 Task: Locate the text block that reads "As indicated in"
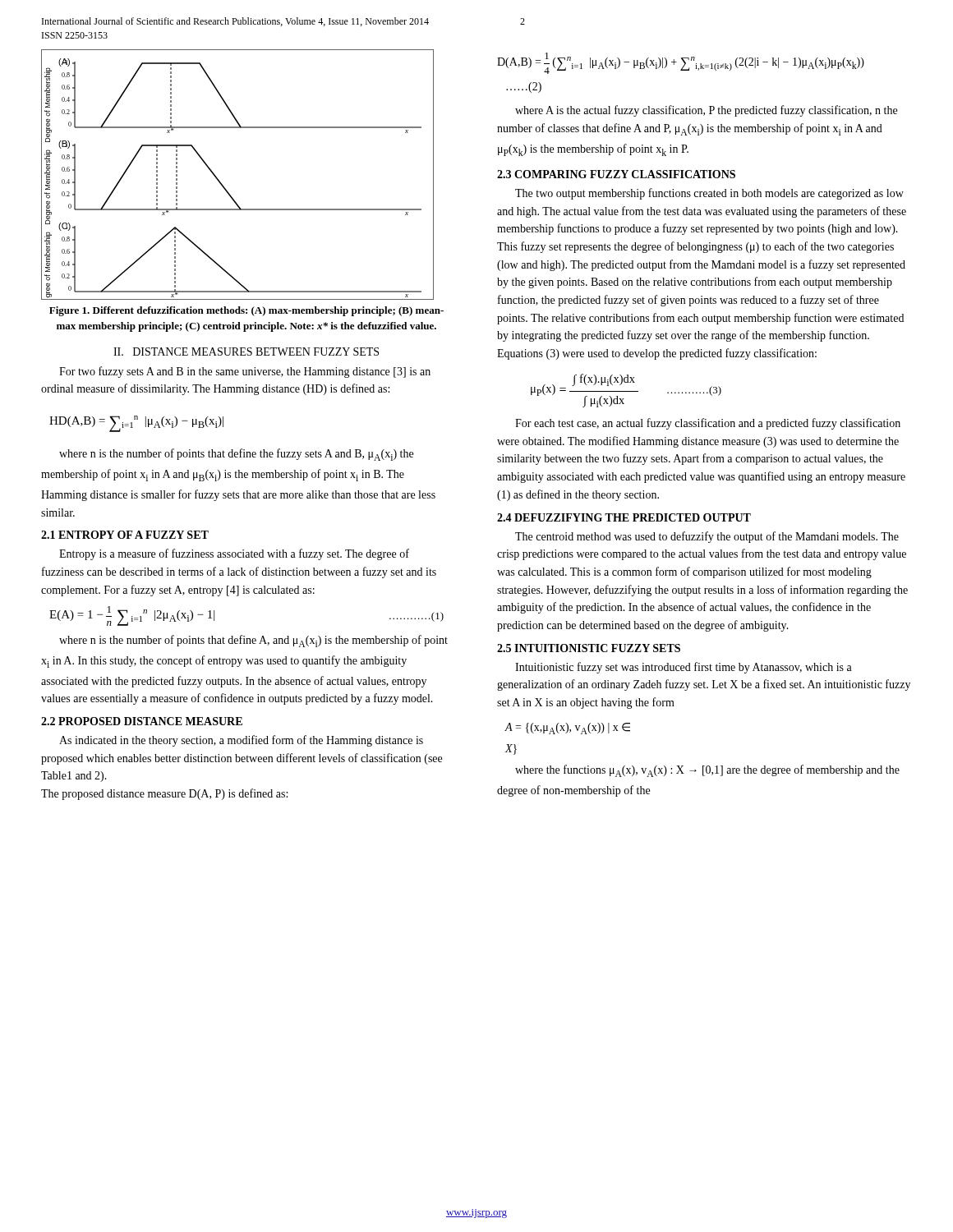tap(242, 767)
